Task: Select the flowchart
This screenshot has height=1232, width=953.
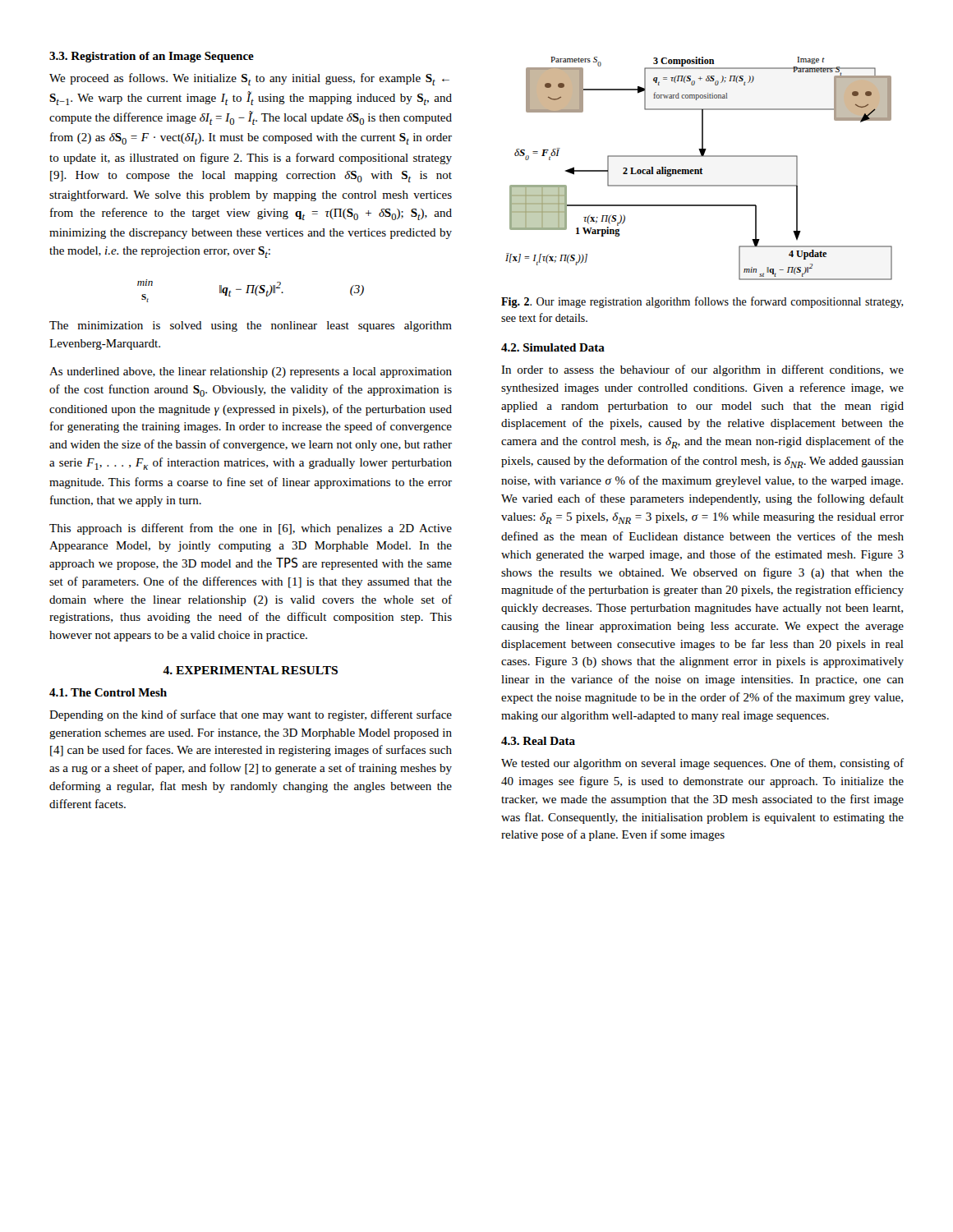Action: [x=702, y=168]
